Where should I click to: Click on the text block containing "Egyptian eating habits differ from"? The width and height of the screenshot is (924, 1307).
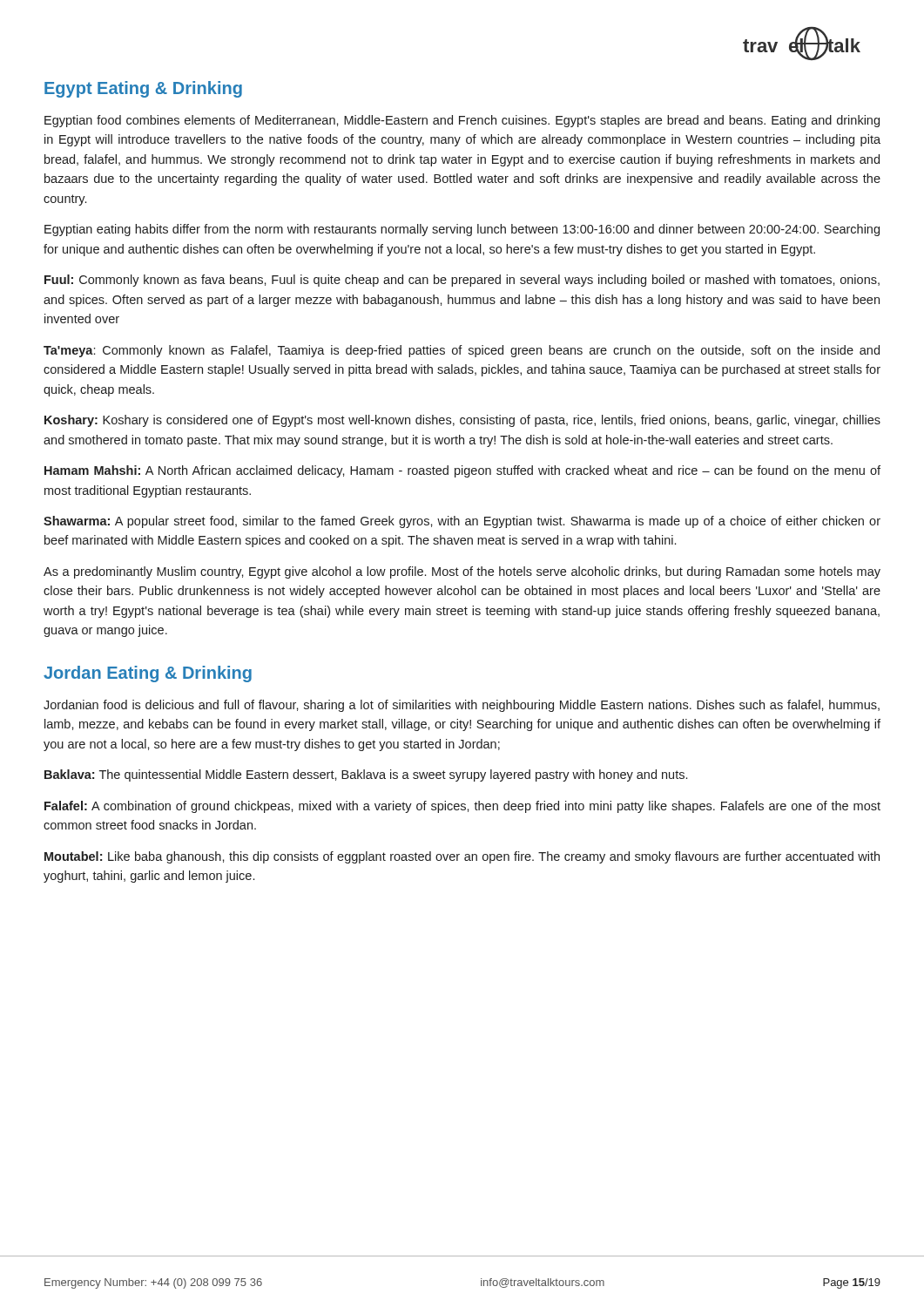point(462,239)
